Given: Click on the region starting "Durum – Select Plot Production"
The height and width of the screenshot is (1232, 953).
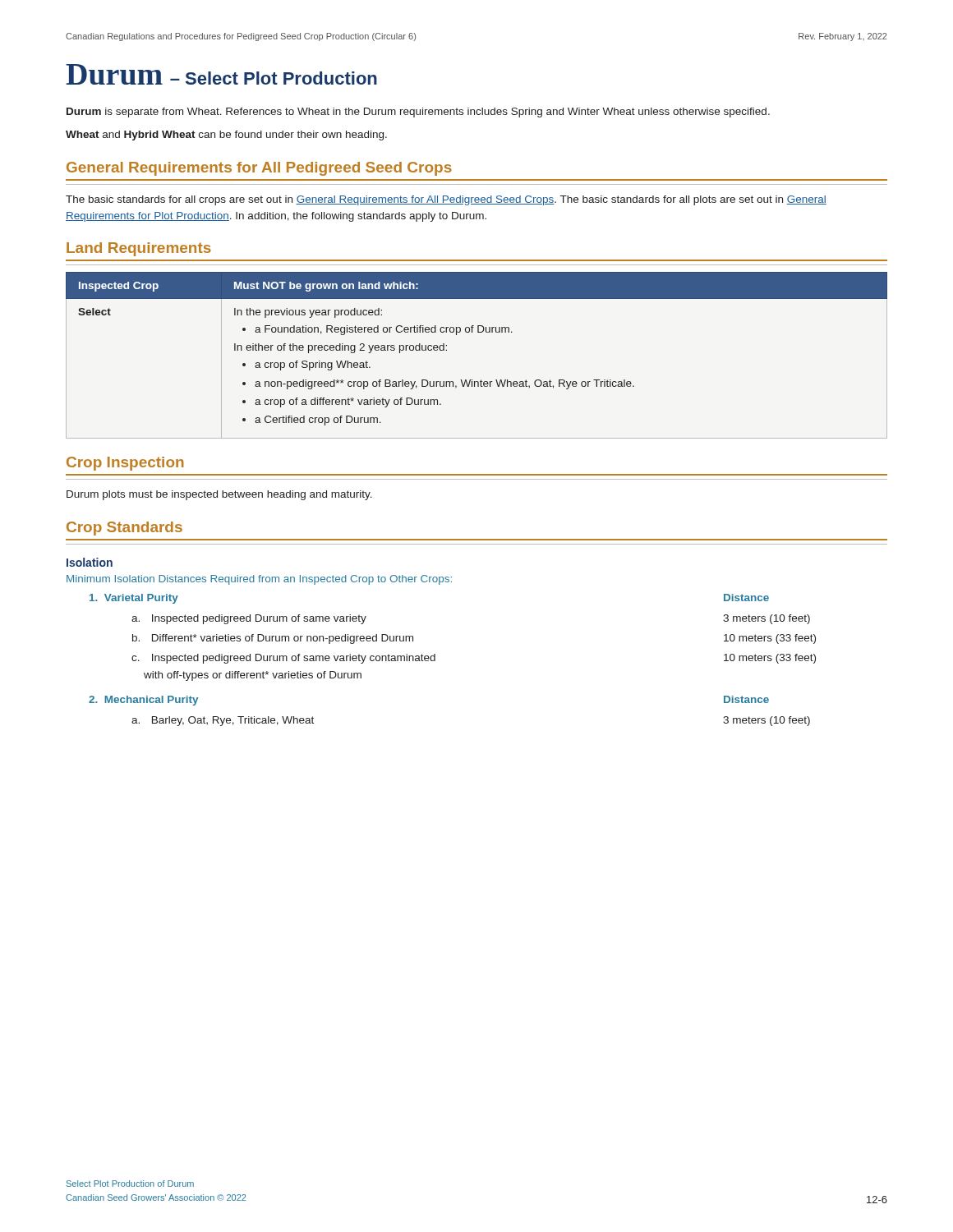Looking at the screenshot, I should point(222,74).
